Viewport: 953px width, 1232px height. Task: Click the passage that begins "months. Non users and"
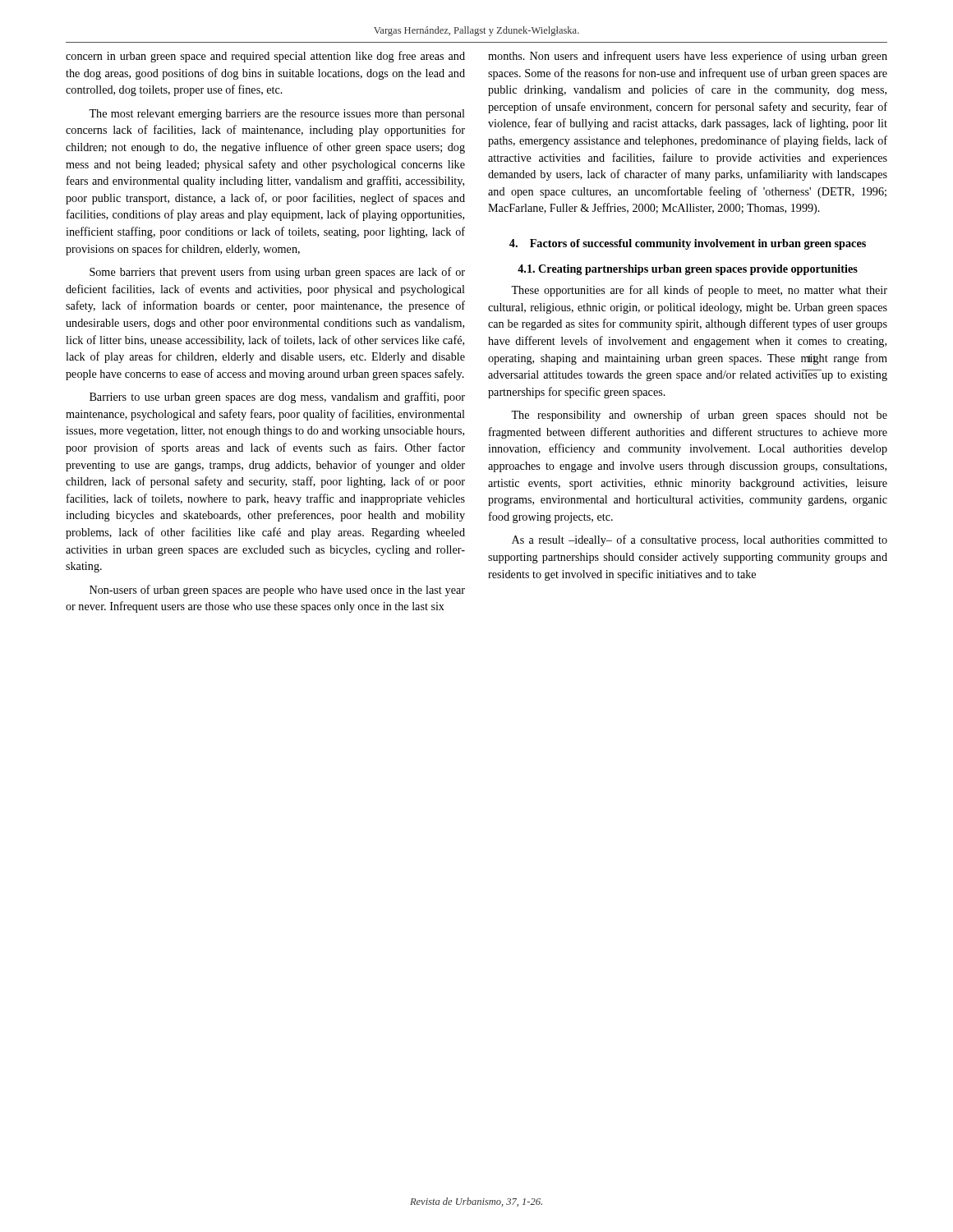click(688, 132)
